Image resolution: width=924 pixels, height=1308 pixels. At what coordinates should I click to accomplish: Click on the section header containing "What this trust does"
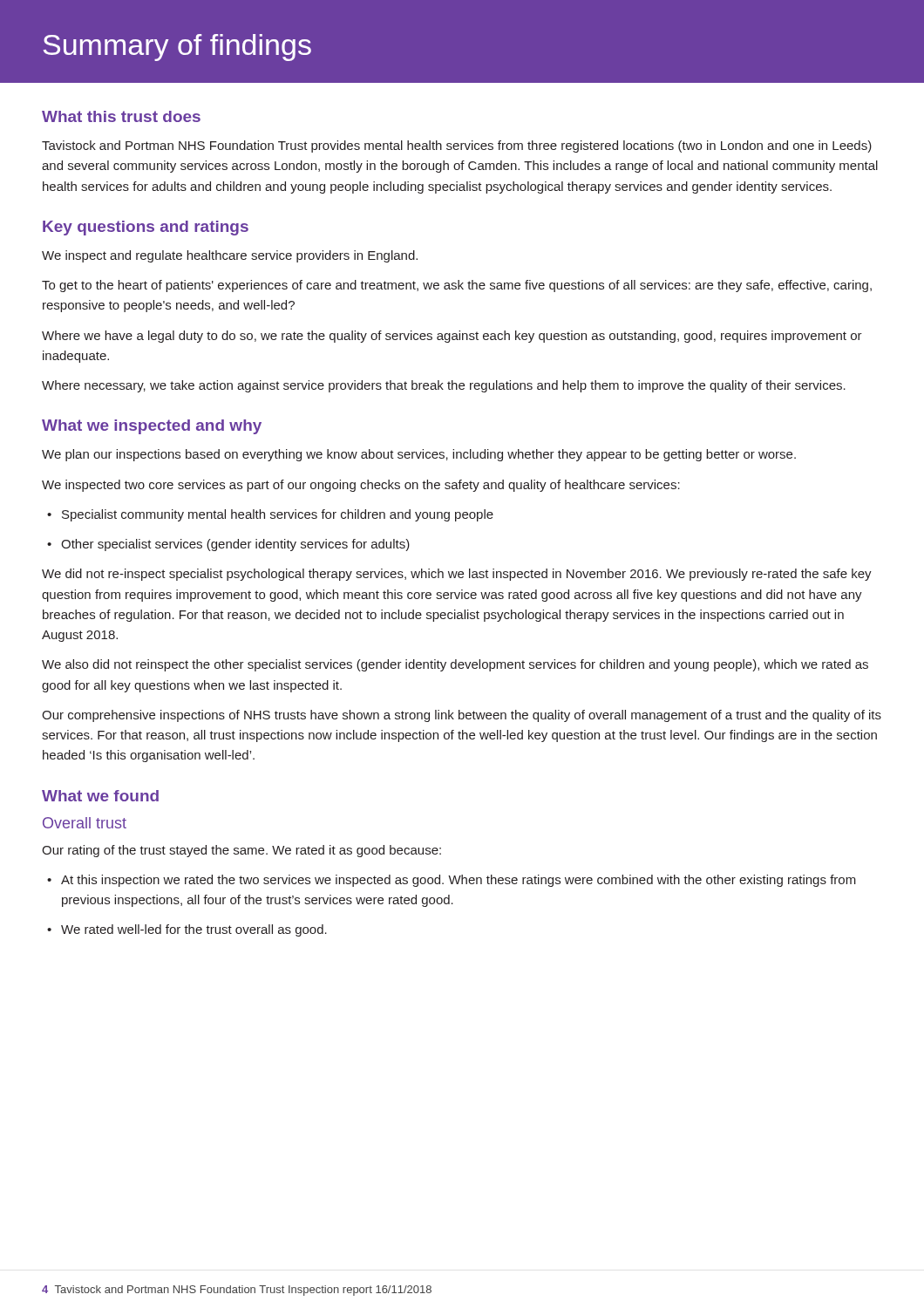[121, 116]
